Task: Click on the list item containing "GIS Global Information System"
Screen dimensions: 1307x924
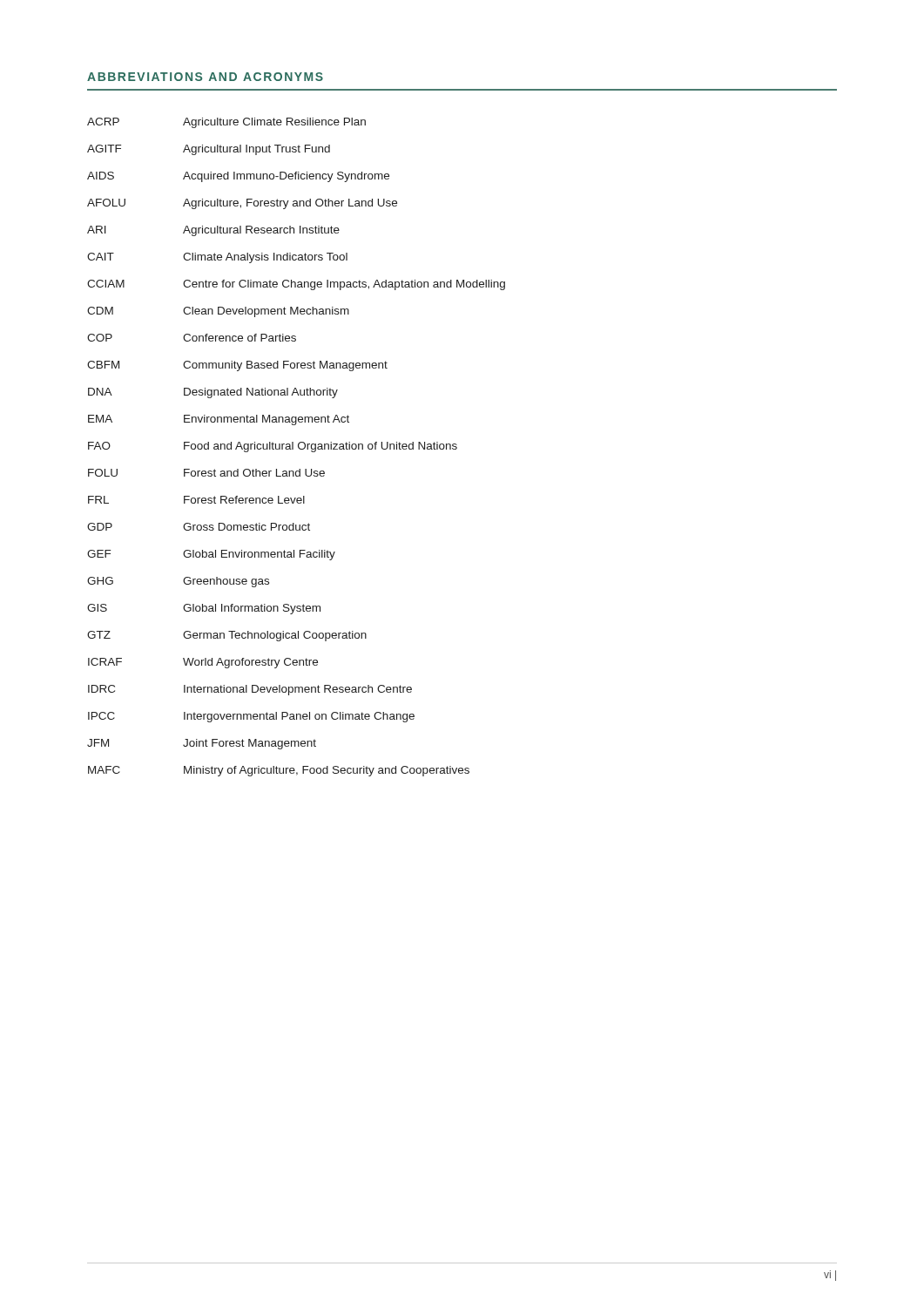Action: click(204, 608)
